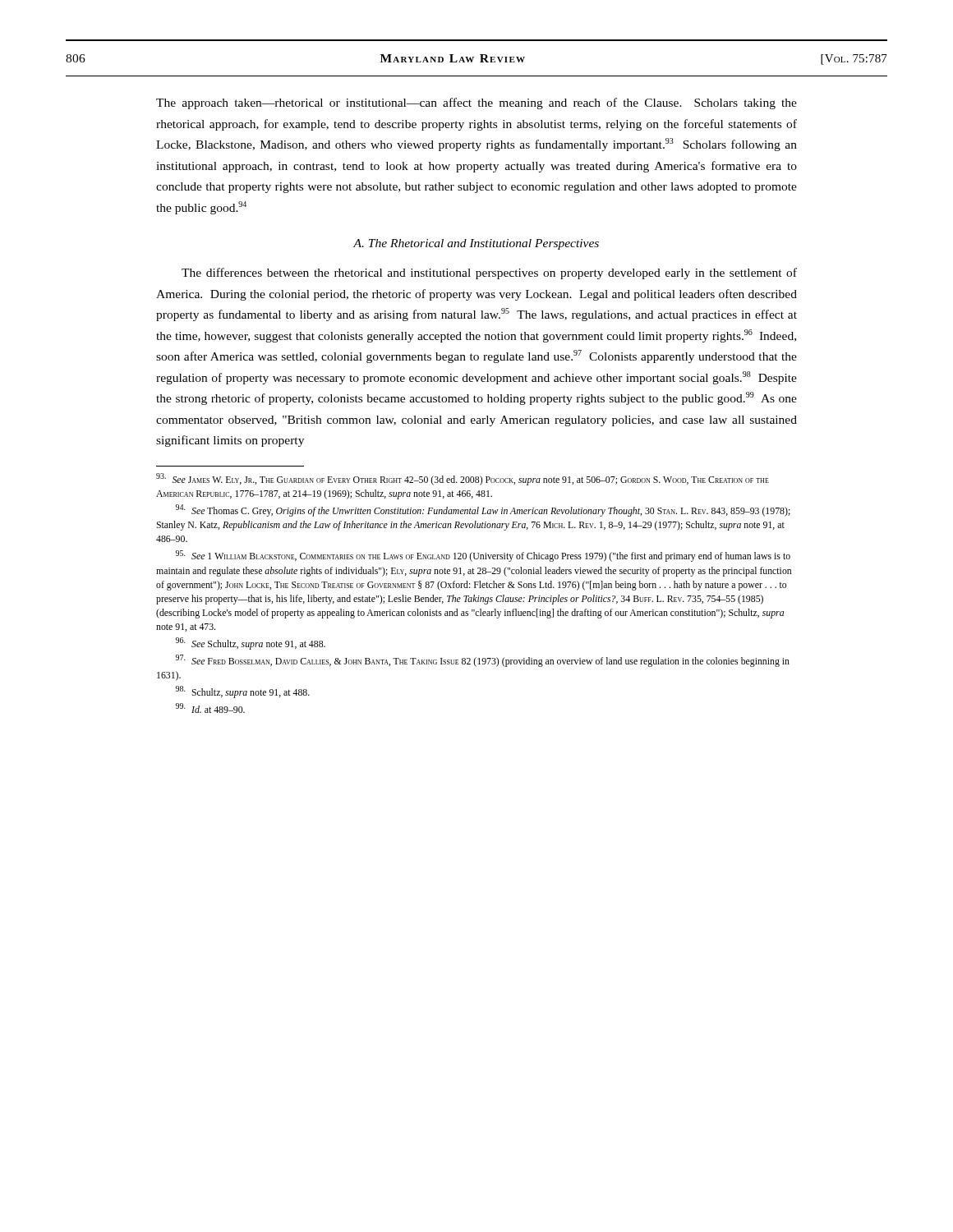Click on the element starting "Schultz, supra note 91, at"
953x1232 pixels.
pyautogui.click(x=243, y=692)
